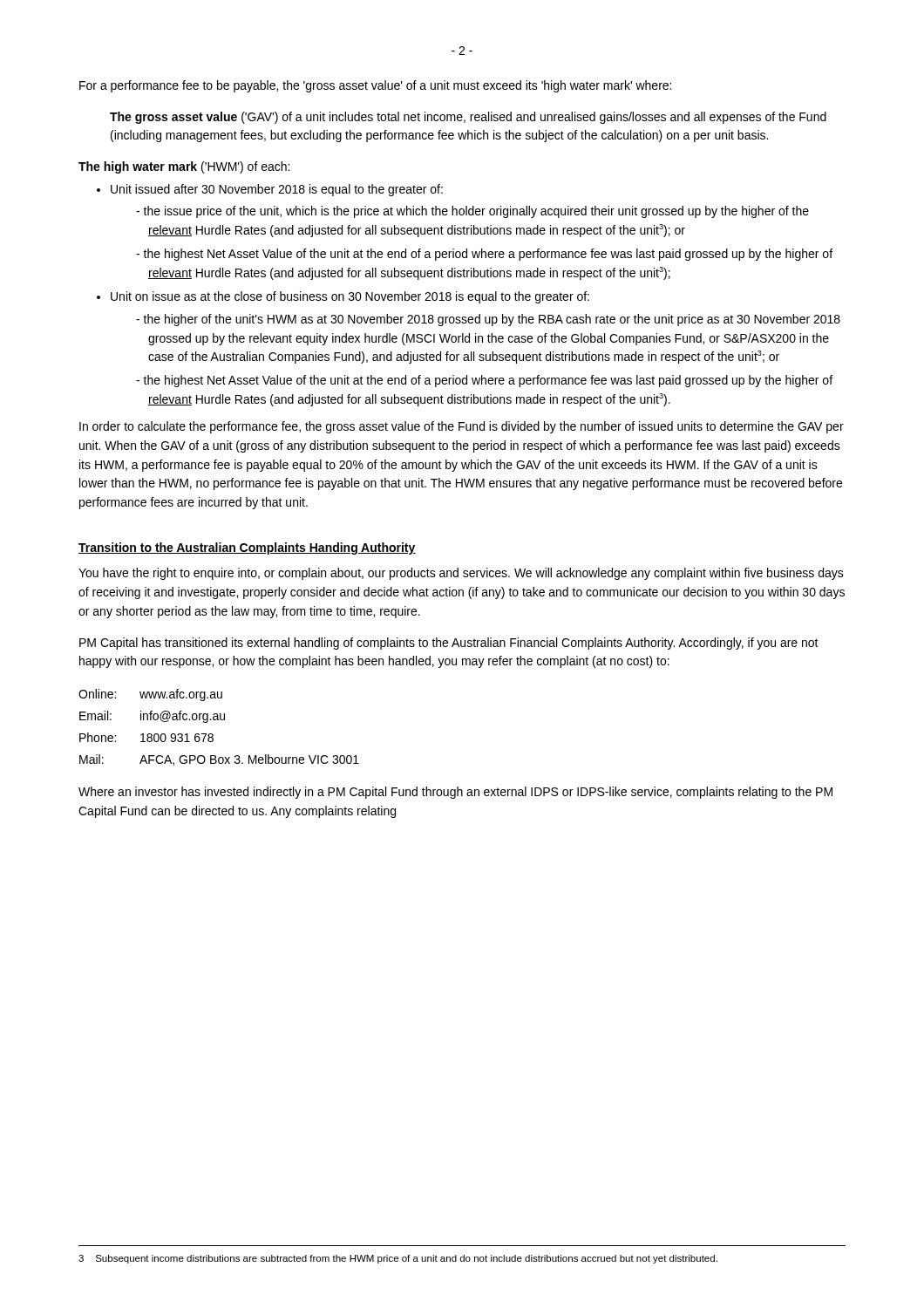Locate the text block starting "Unit on issue"
924x1308 pixels.
[478, 349]
